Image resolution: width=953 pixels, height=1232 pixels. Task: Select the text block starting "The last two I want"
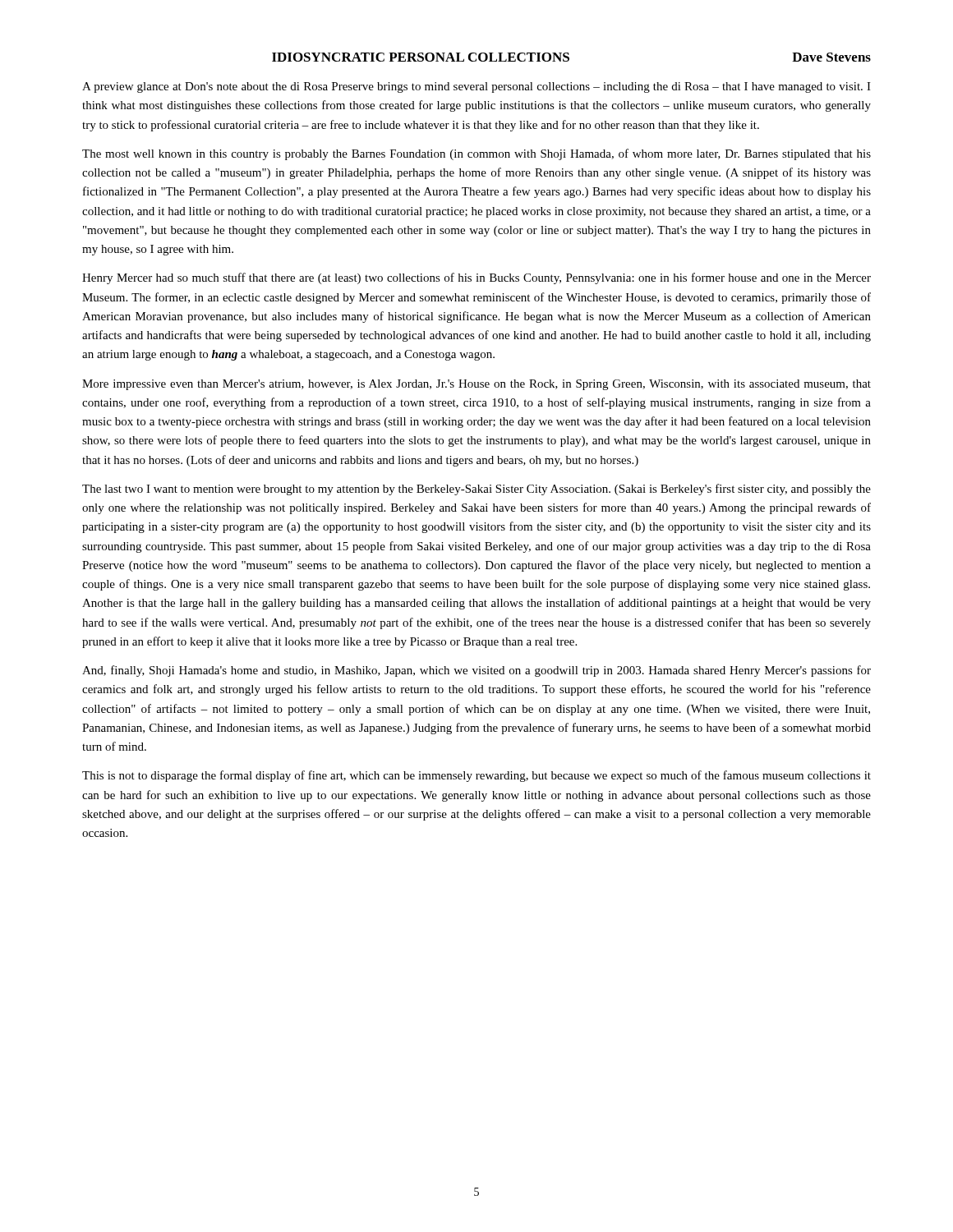click(x=476, y=565)
